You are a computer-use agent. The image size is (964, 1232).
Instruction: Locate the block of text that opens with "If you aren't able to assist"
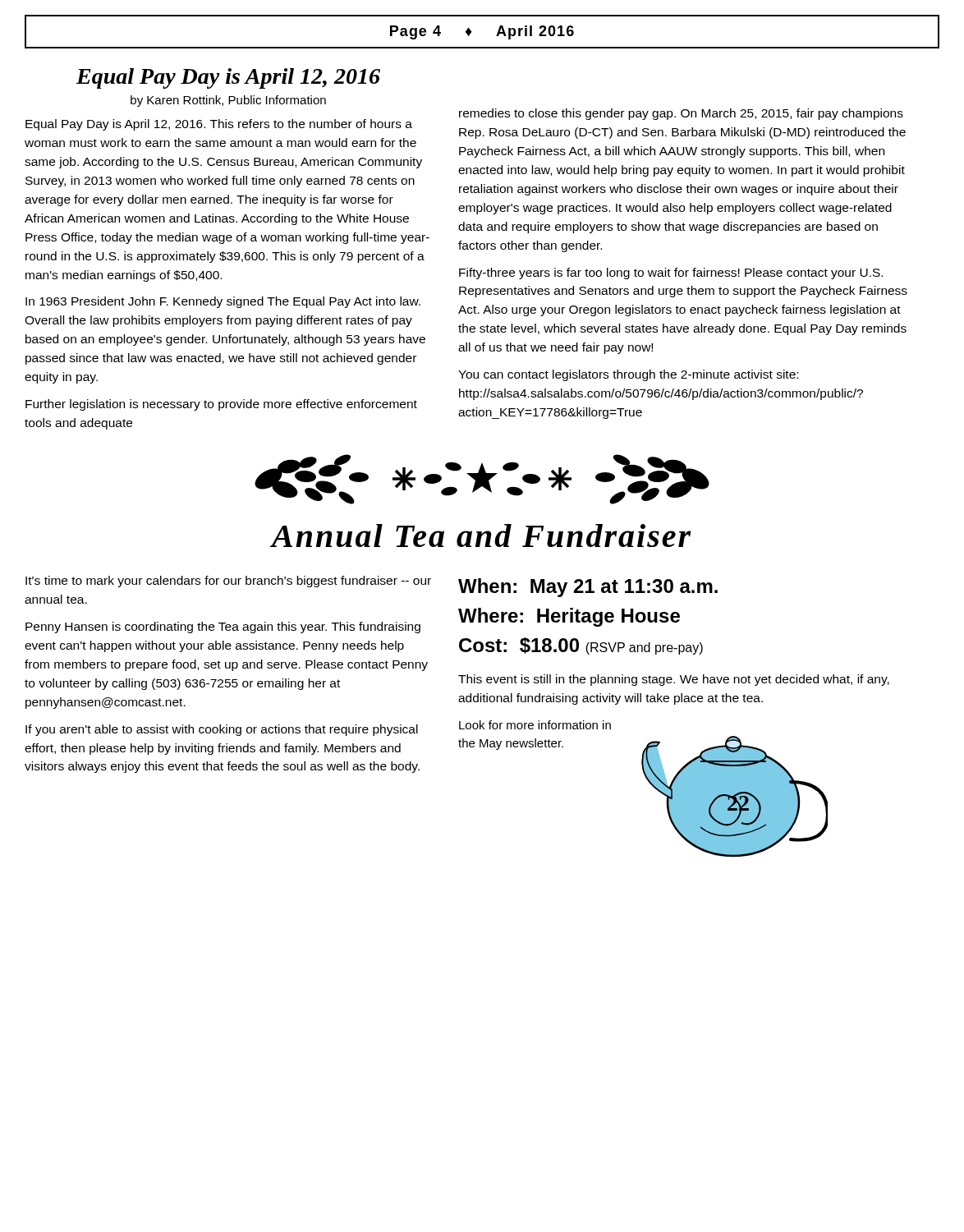coord(223,747)
